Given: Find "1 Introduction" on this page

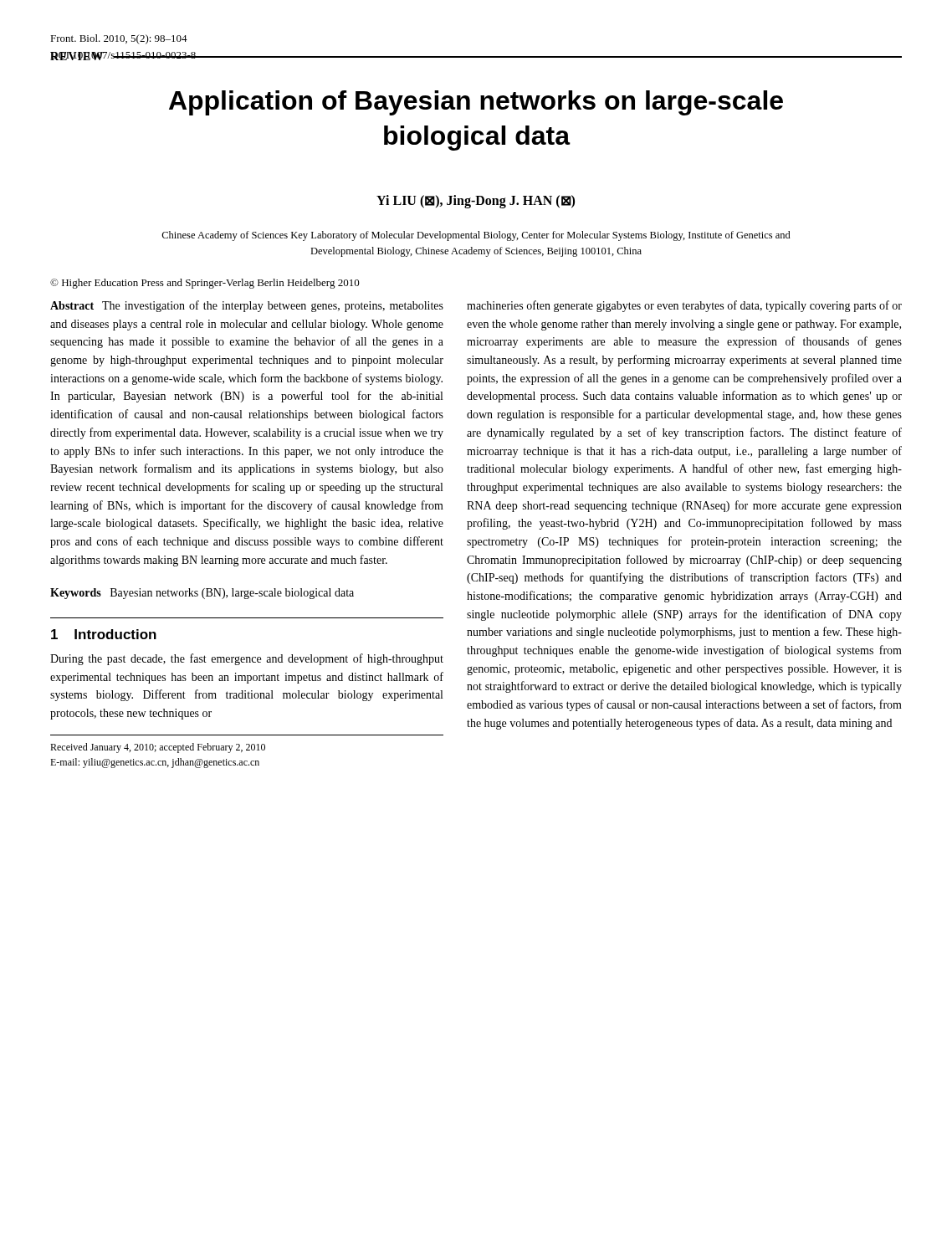Looking at the screenshot, I should click(104, 635).
